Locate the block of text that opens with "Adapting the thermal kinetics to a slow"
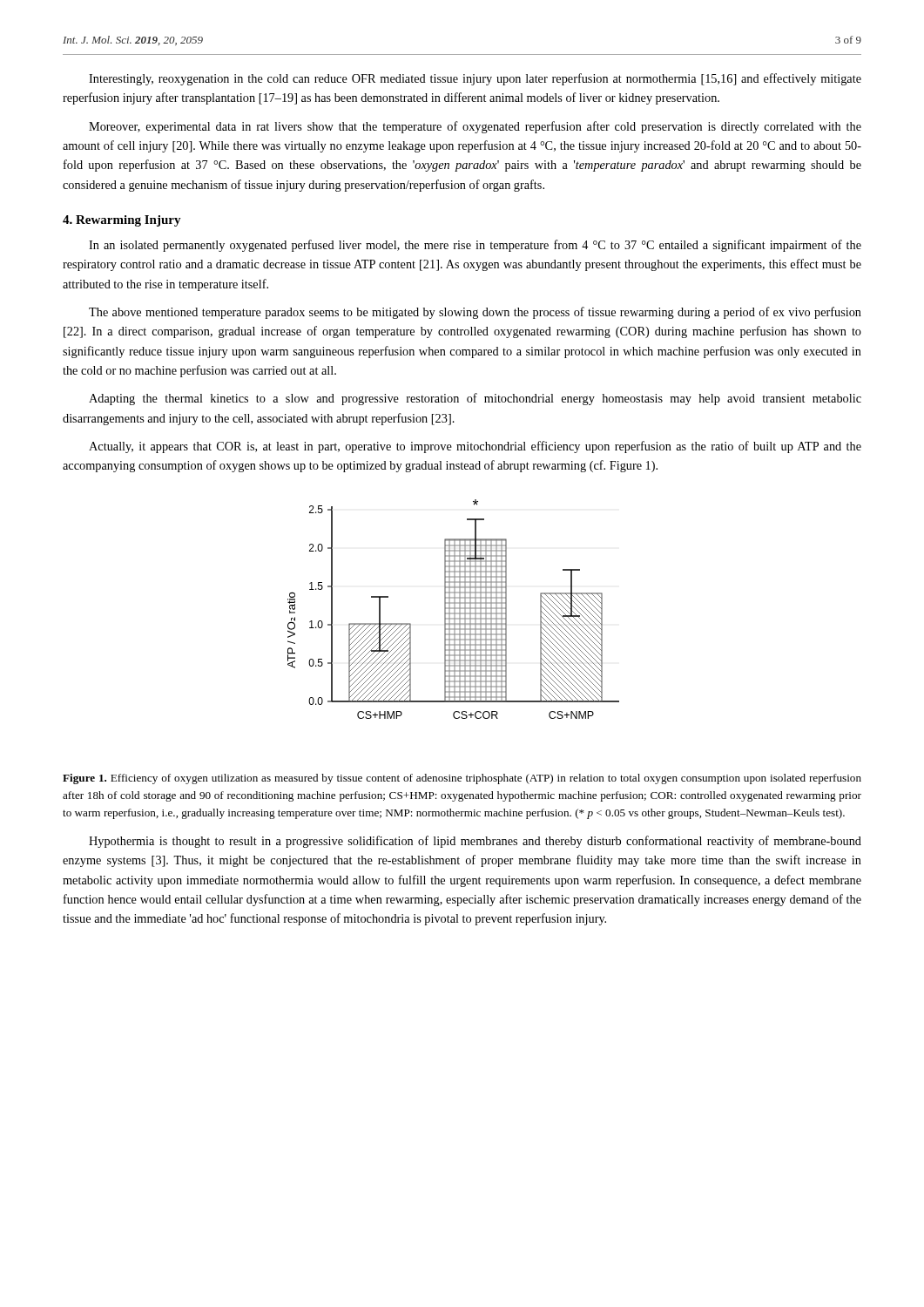 (x=462, y=408)
